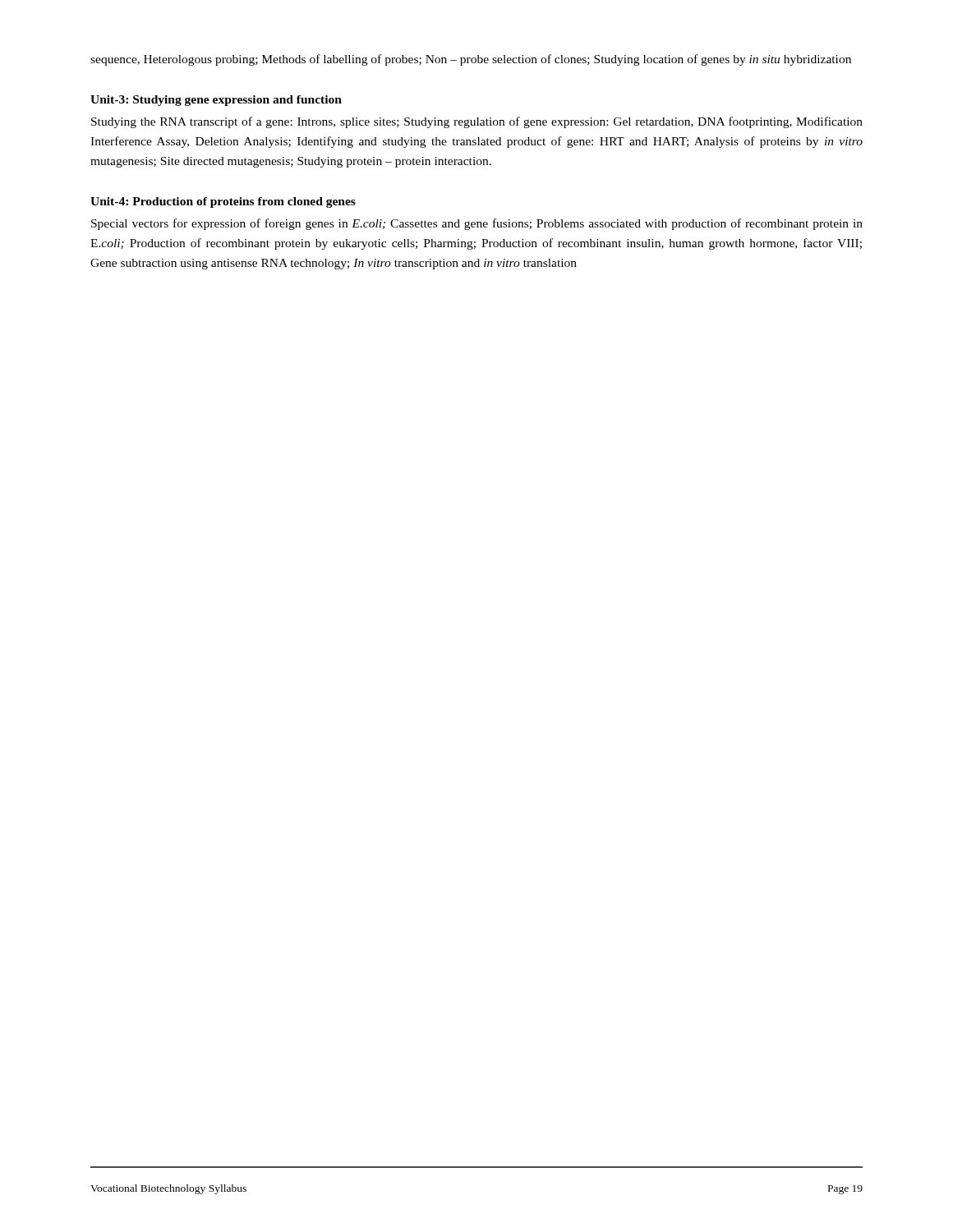Screen dimensions: 1232x953
Task: Select the section header with the text "Unit-4: Production of proteins"
Action: 223,201
